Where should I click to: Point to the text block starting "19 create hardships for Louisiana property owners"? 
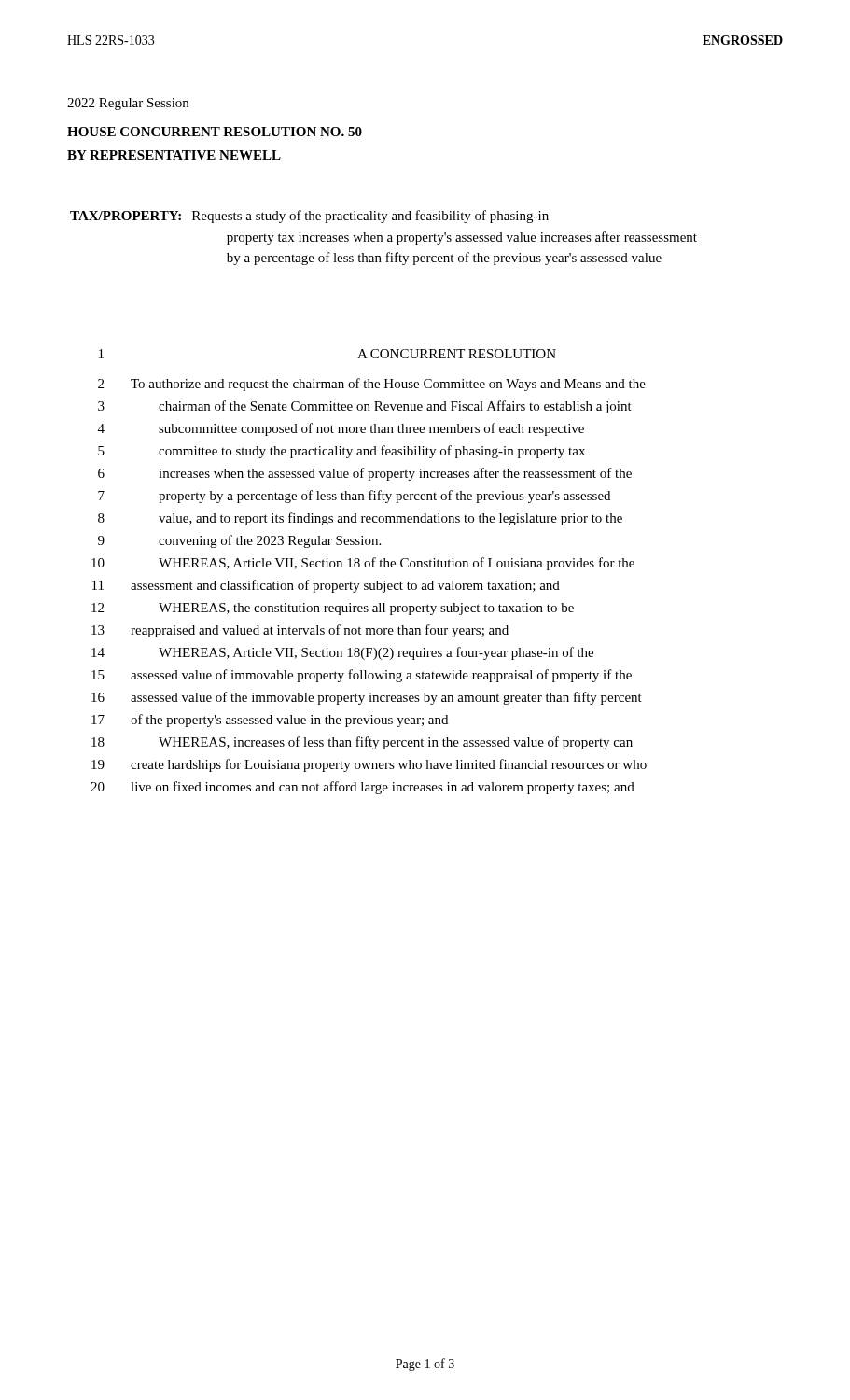click(425, 764)
